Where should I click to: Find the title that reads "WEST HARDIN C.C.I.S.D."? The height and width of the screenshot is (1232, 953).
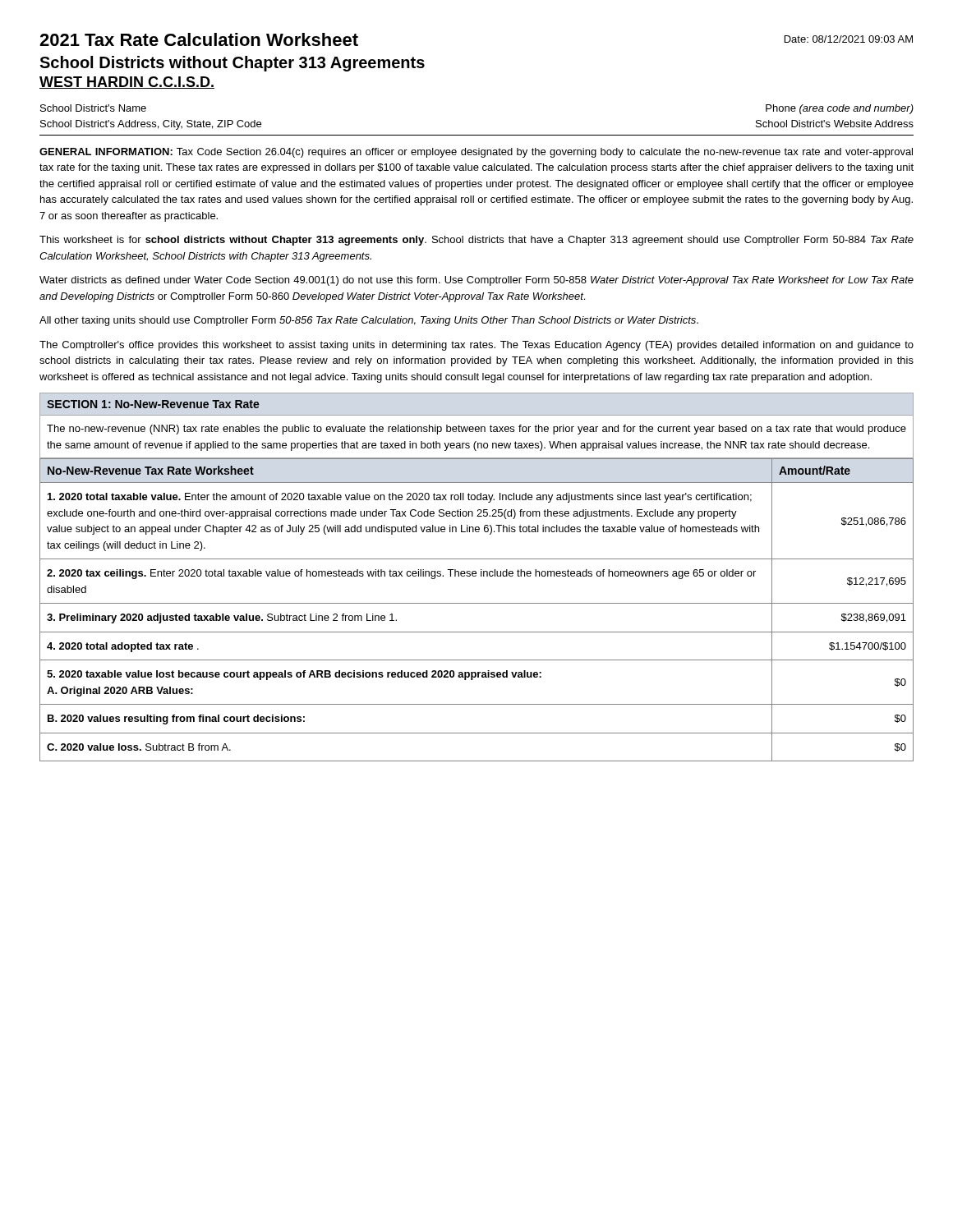coord(127,83)
